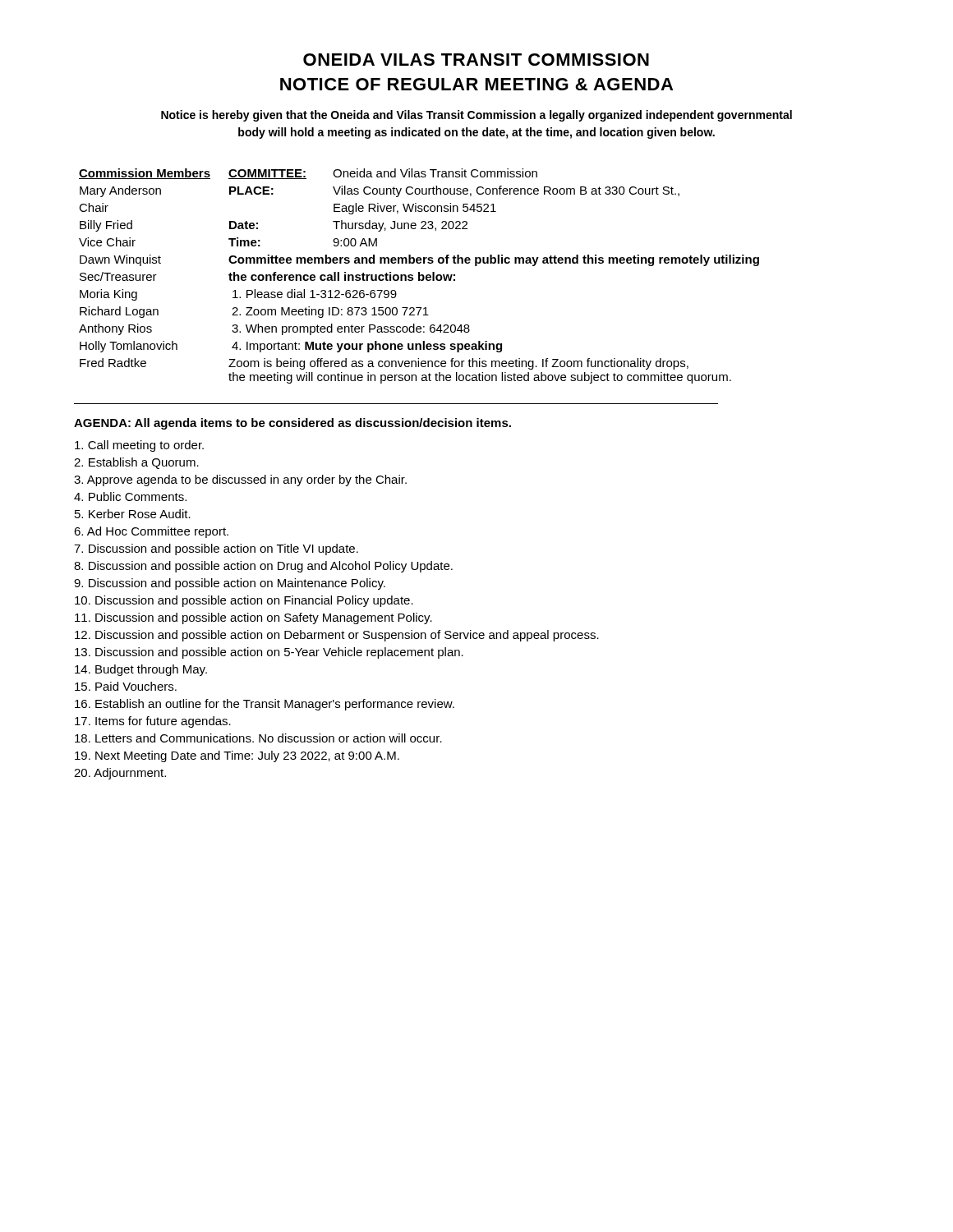Click on the region starting "13. Discussion and possible"
Viewport: 953px width, 1232px height.
269,652
